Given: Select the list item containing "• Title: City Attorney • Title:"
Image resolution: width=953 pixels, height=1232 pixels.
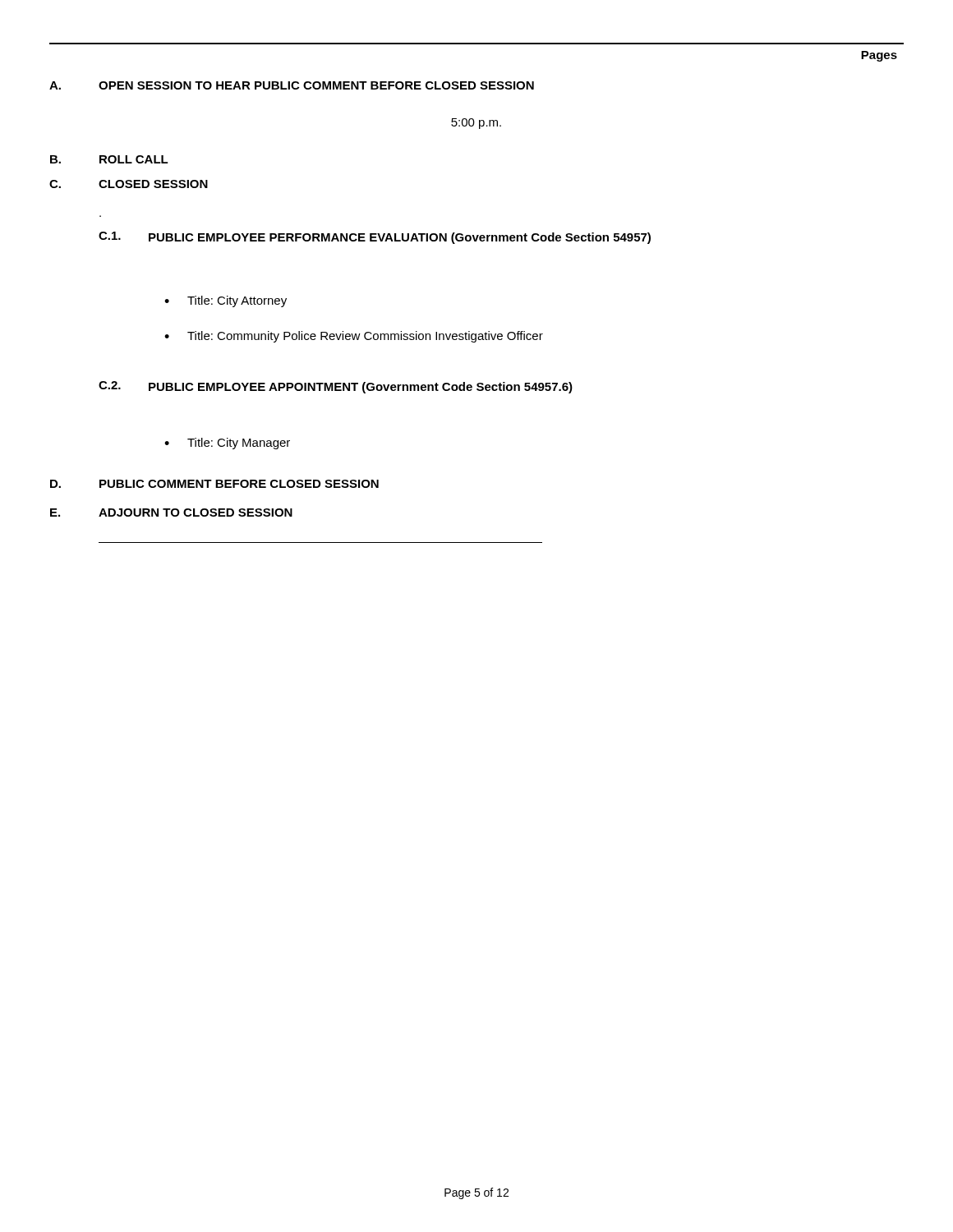Looking at the screenshot, I should pos(226,301).
